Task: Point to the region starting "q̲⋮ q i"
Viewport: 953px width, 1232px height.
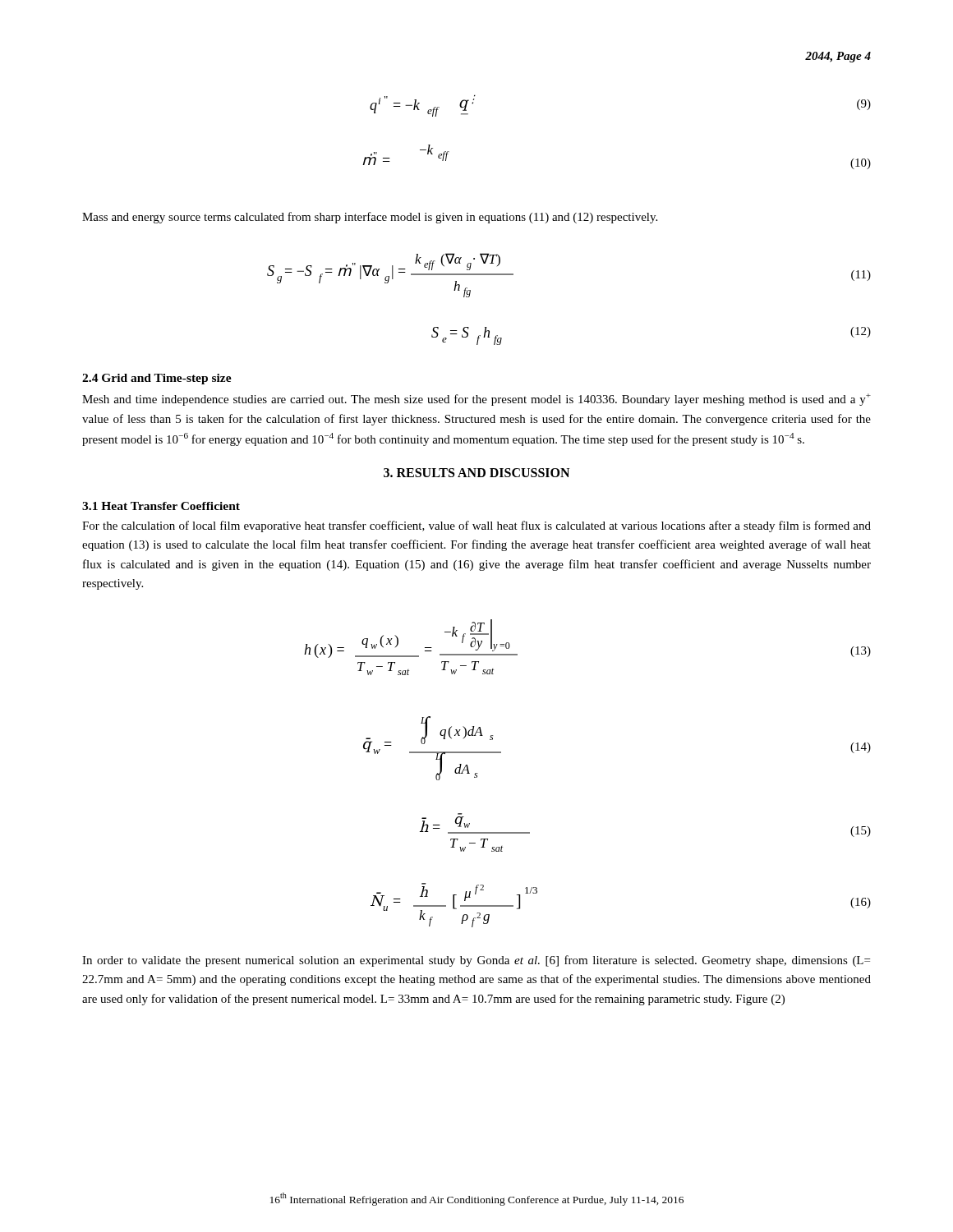Action: click(416, 106)
